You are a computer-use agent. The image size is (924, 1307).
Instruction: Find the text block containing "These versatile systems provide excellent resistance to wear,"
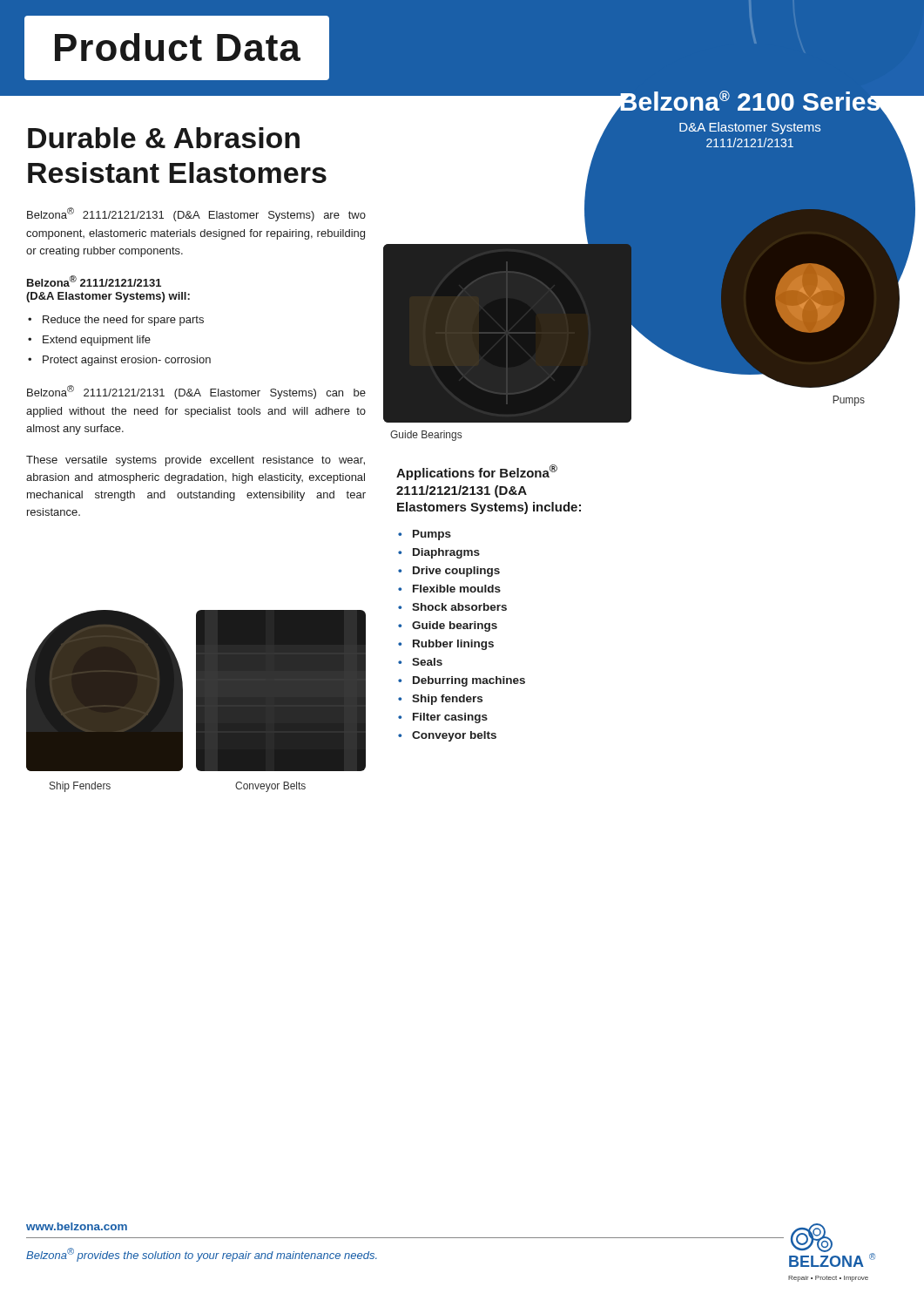(196, 486)
